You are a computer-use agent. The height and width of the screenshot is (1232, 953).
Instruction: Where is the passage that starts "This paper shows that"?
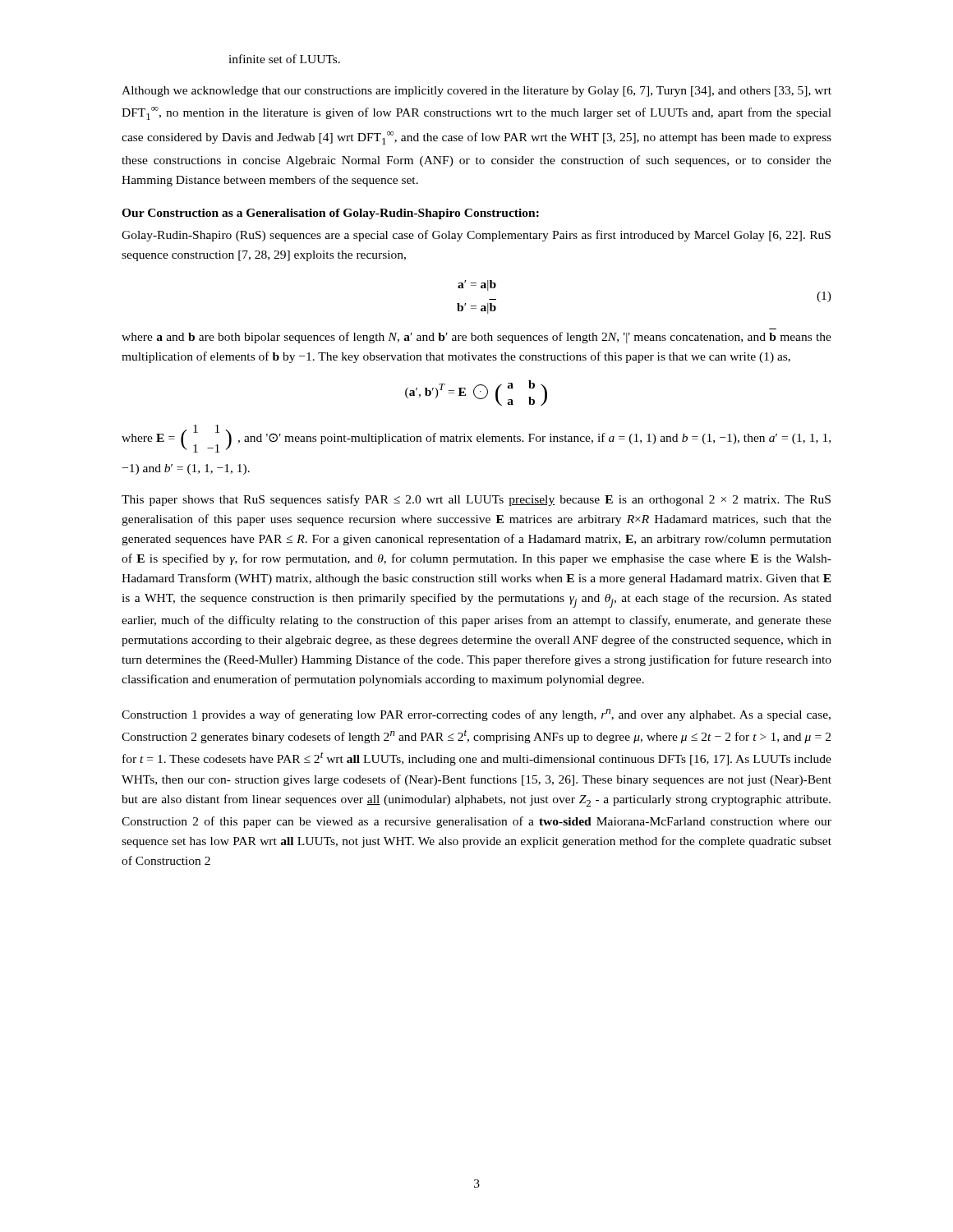tap(476, 589)
